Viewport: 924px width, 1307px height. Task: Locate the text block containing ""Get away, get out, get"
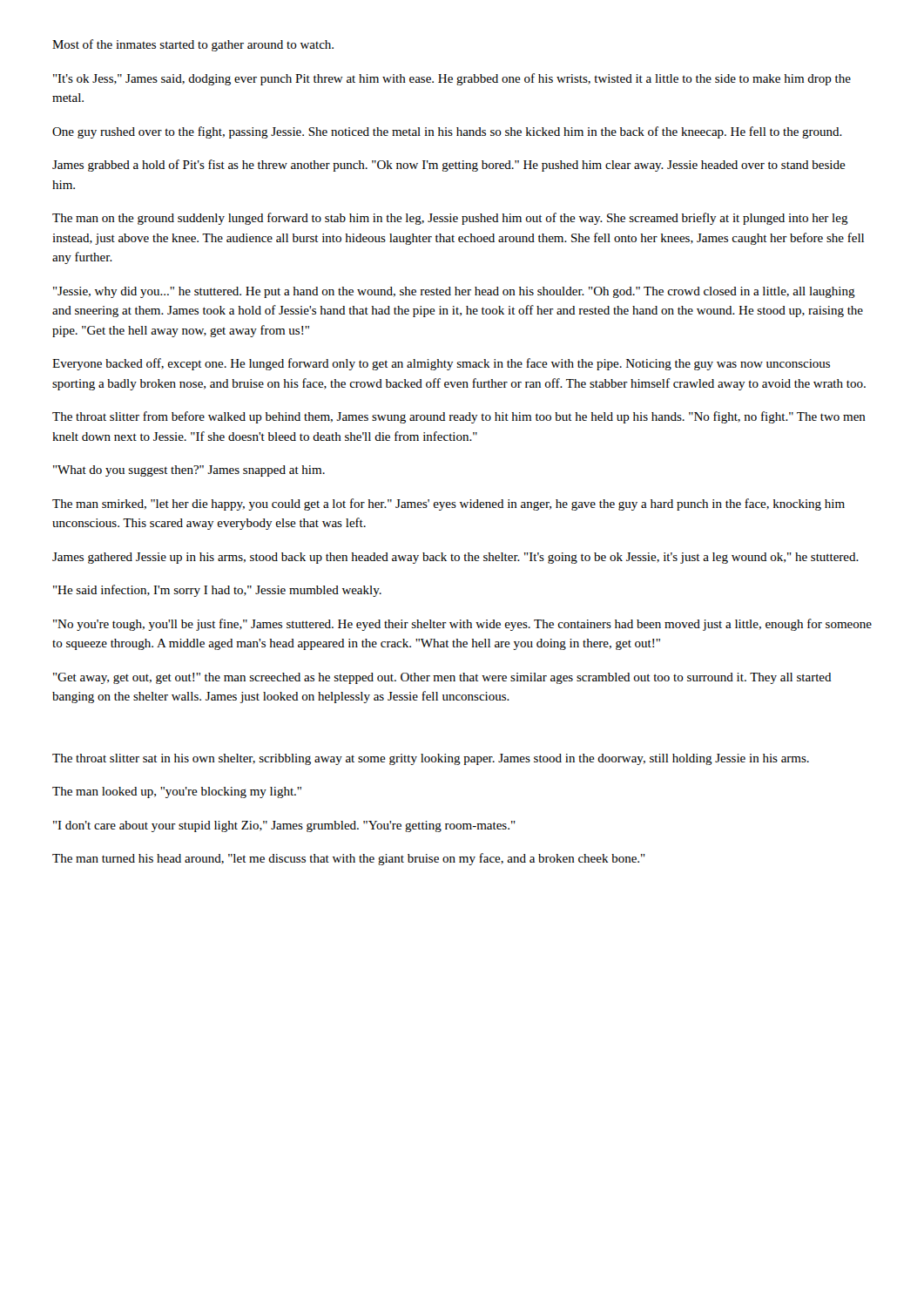[x=442, y=686]
